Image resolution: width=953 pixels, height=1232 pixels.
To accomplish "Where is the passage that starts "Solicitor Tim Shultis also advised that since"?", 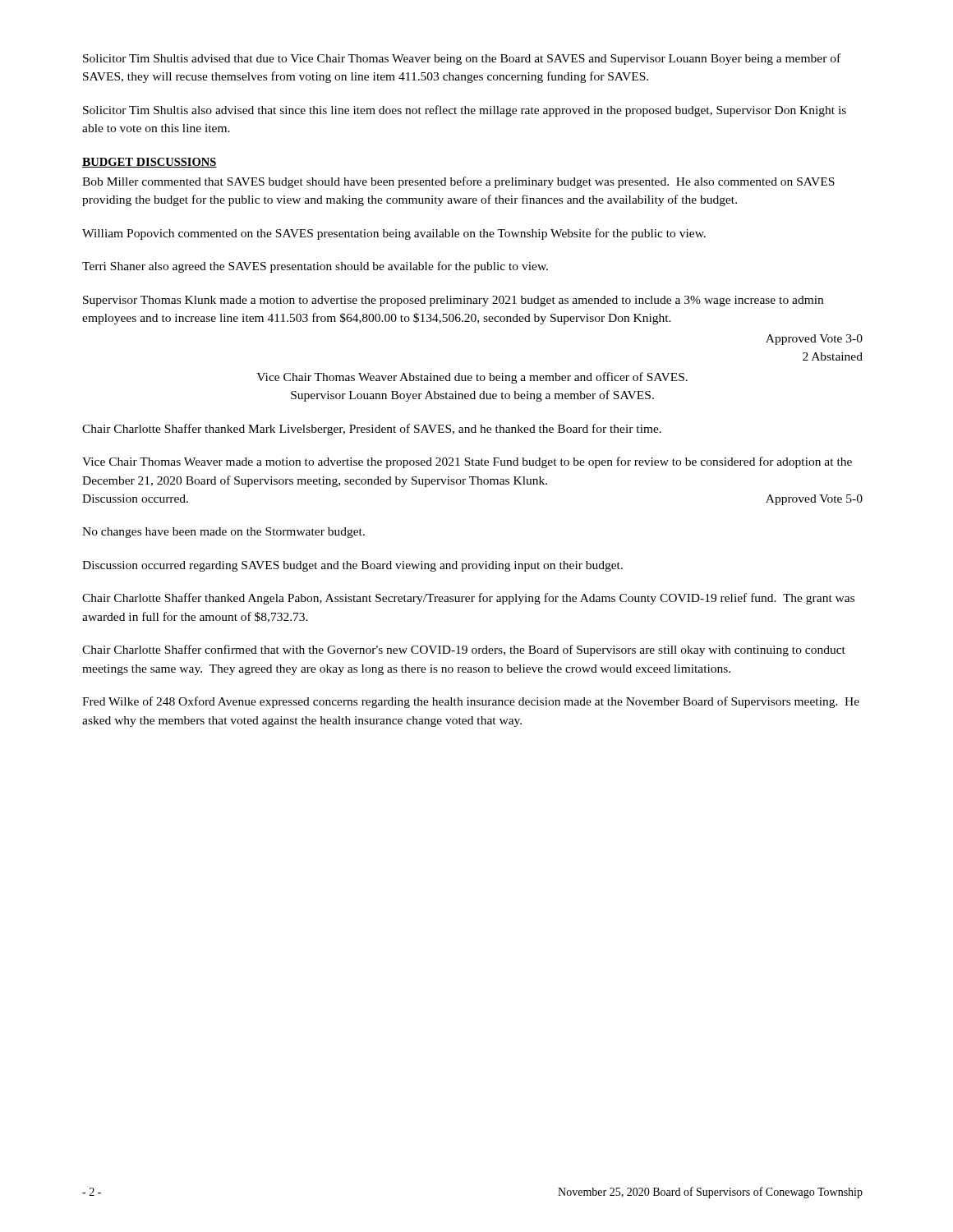I will click(x=464, y=119).
